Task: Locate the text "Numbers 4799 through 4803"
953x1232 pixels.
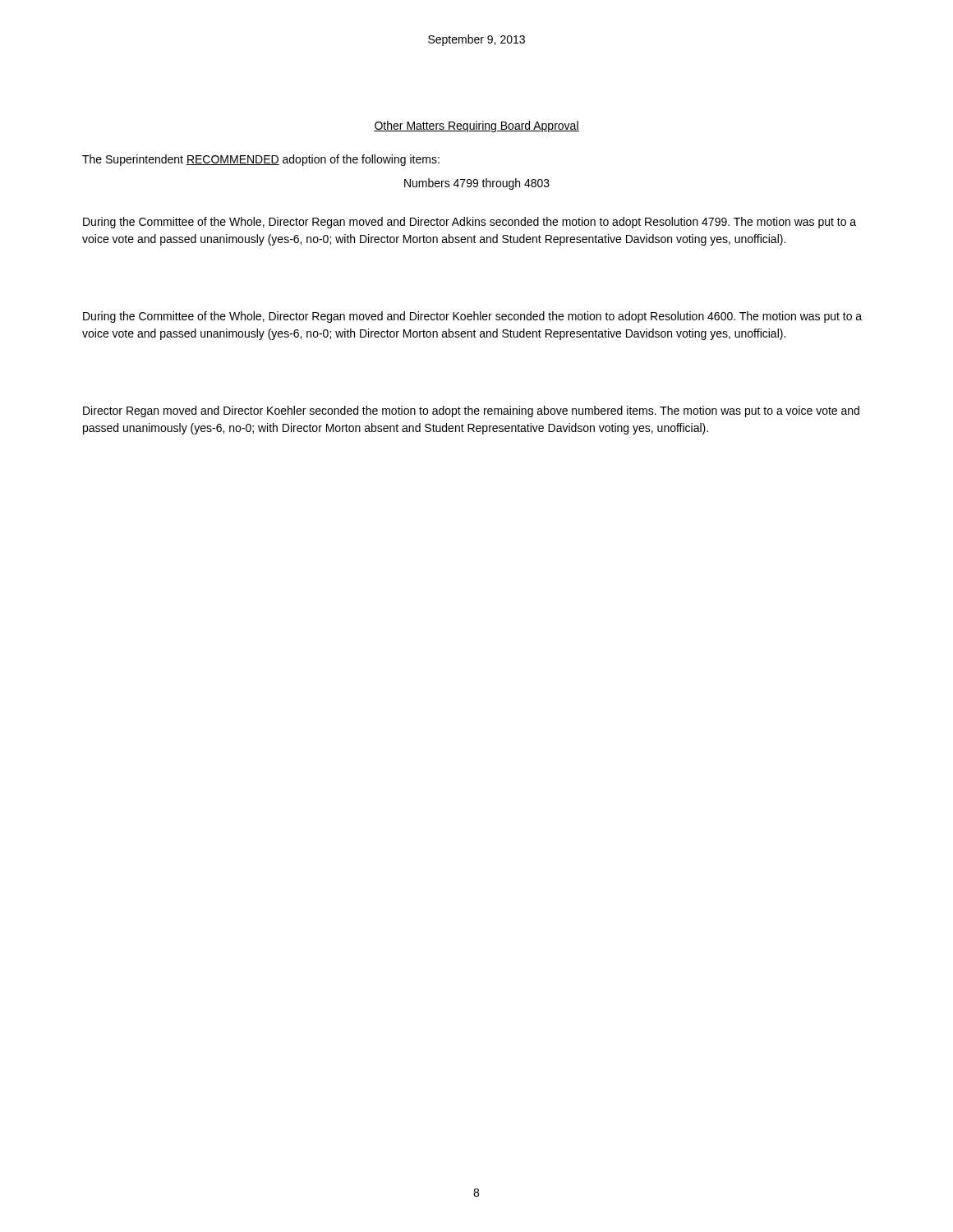Action: point(476,183)
